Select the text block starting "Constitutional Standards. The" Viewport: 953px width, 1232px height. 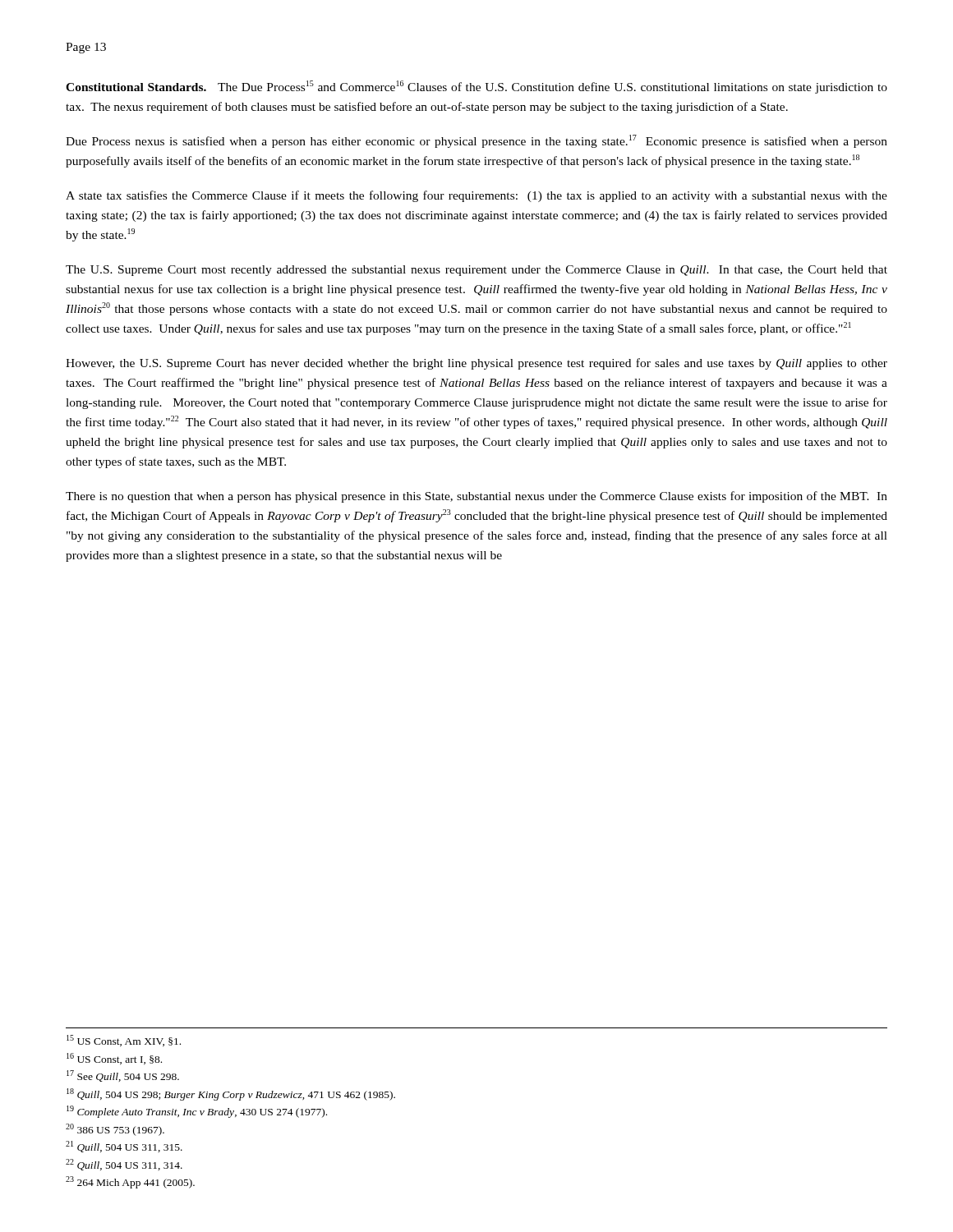(476, 96)
